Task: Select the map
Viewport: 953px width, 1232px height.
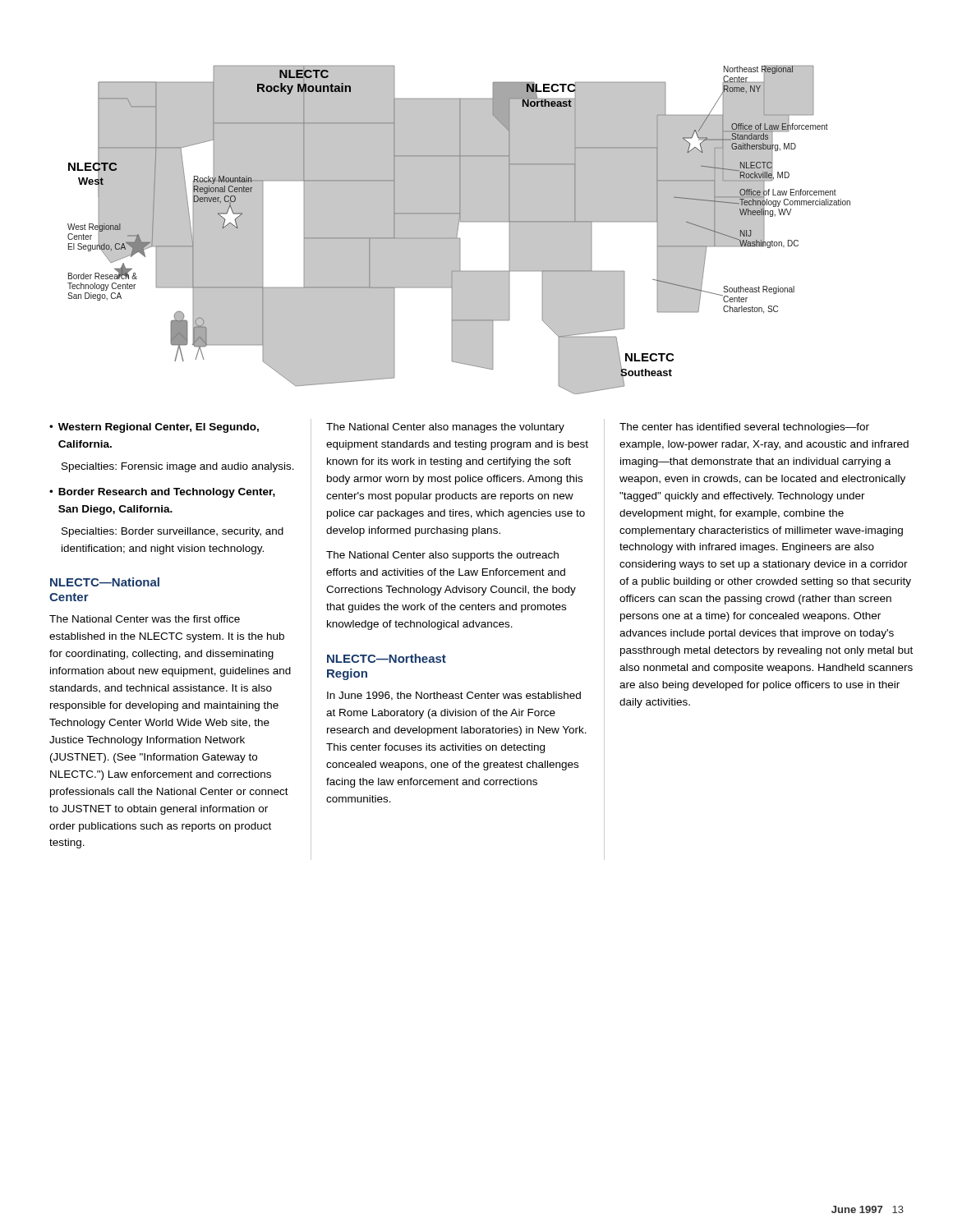Action: [x=485, y=214]
